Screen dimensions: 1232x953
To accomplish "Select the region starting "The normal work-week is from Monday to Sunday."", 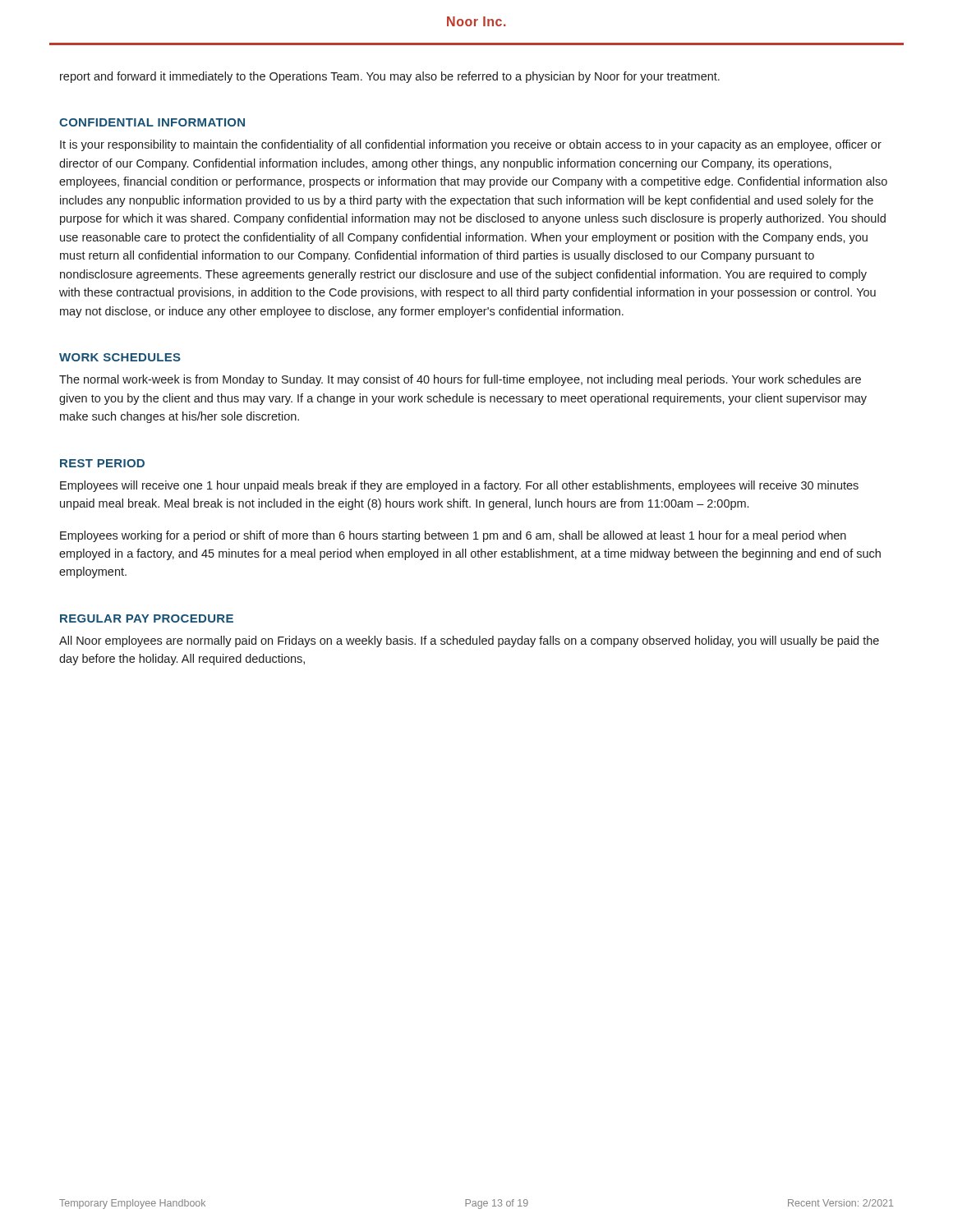I will (463, 398).
